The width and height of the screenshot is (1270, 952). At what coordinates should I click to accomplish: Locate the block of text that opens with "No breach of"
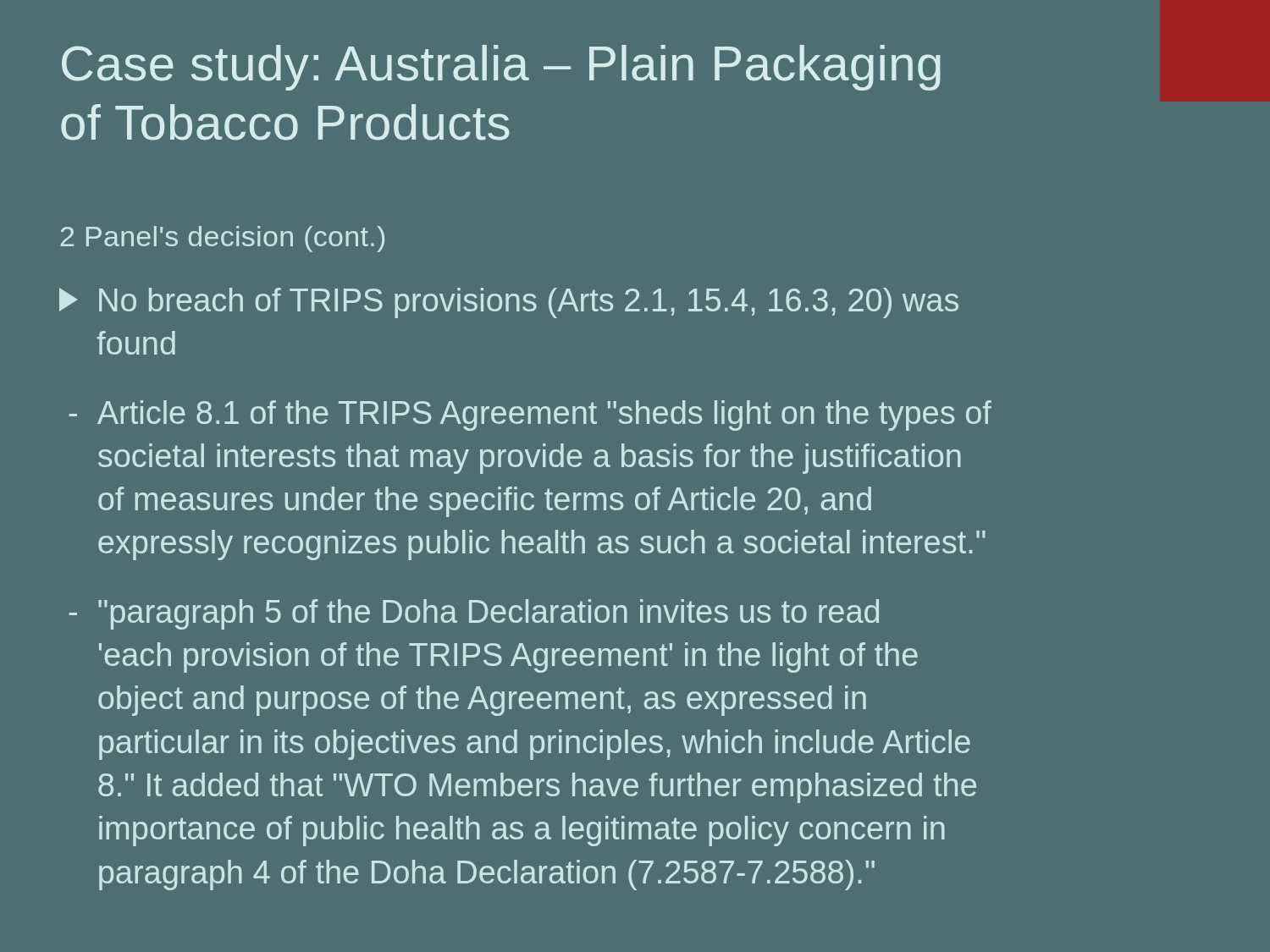509,323
